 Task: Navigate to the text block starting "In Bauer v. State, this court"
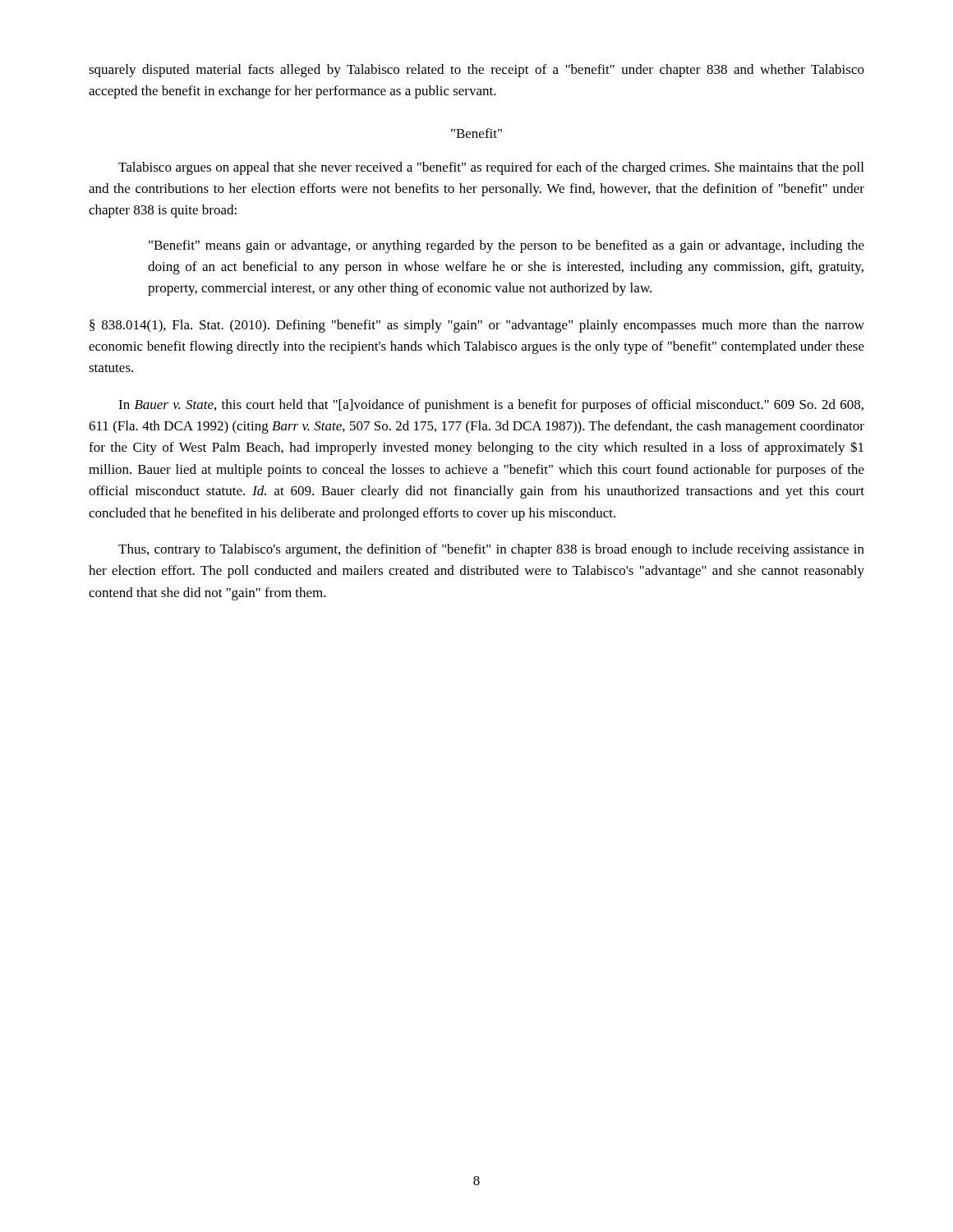[x=476, y=458]
